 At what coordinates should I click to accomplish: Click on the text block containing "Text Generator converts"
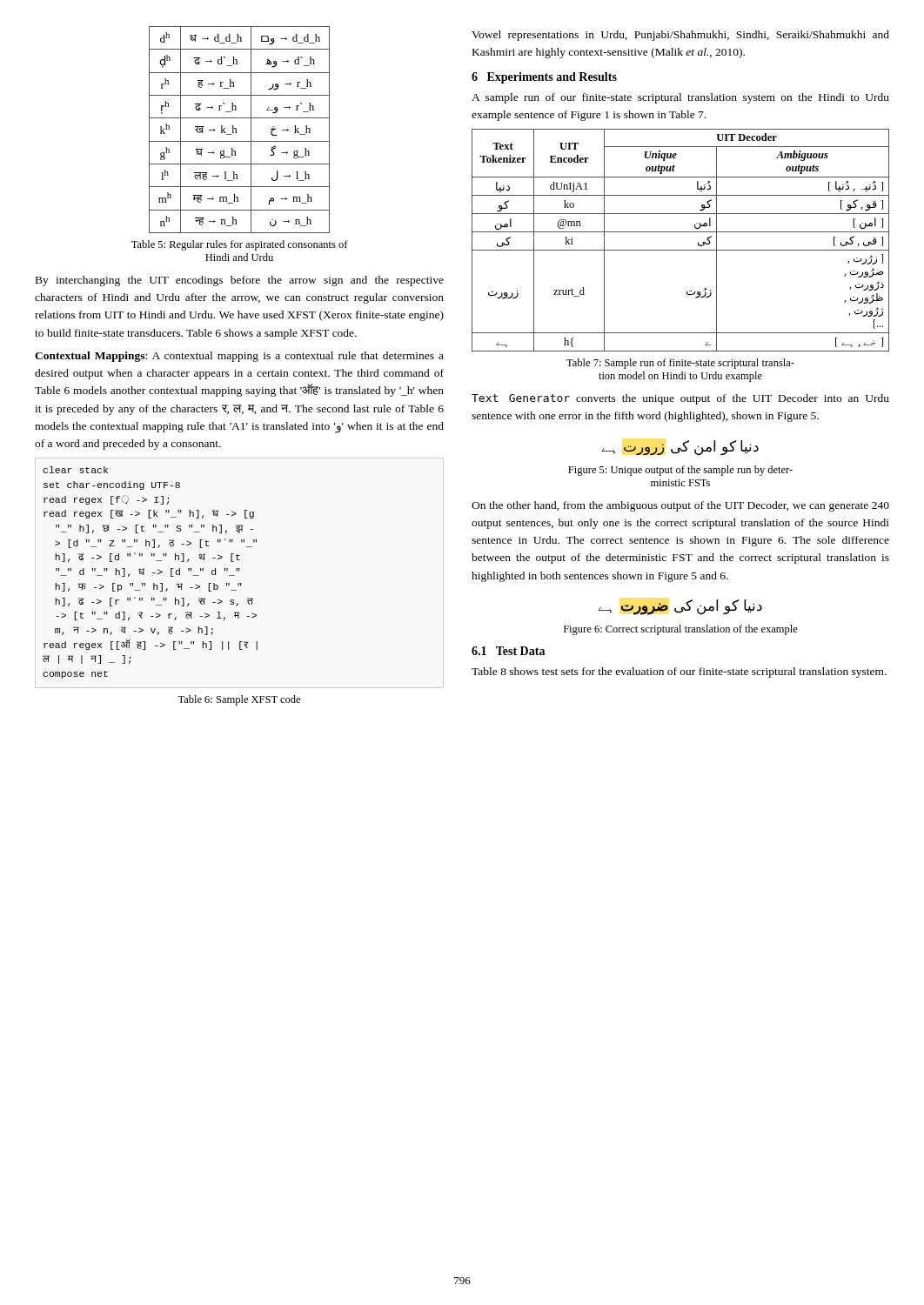click(680, 407)
